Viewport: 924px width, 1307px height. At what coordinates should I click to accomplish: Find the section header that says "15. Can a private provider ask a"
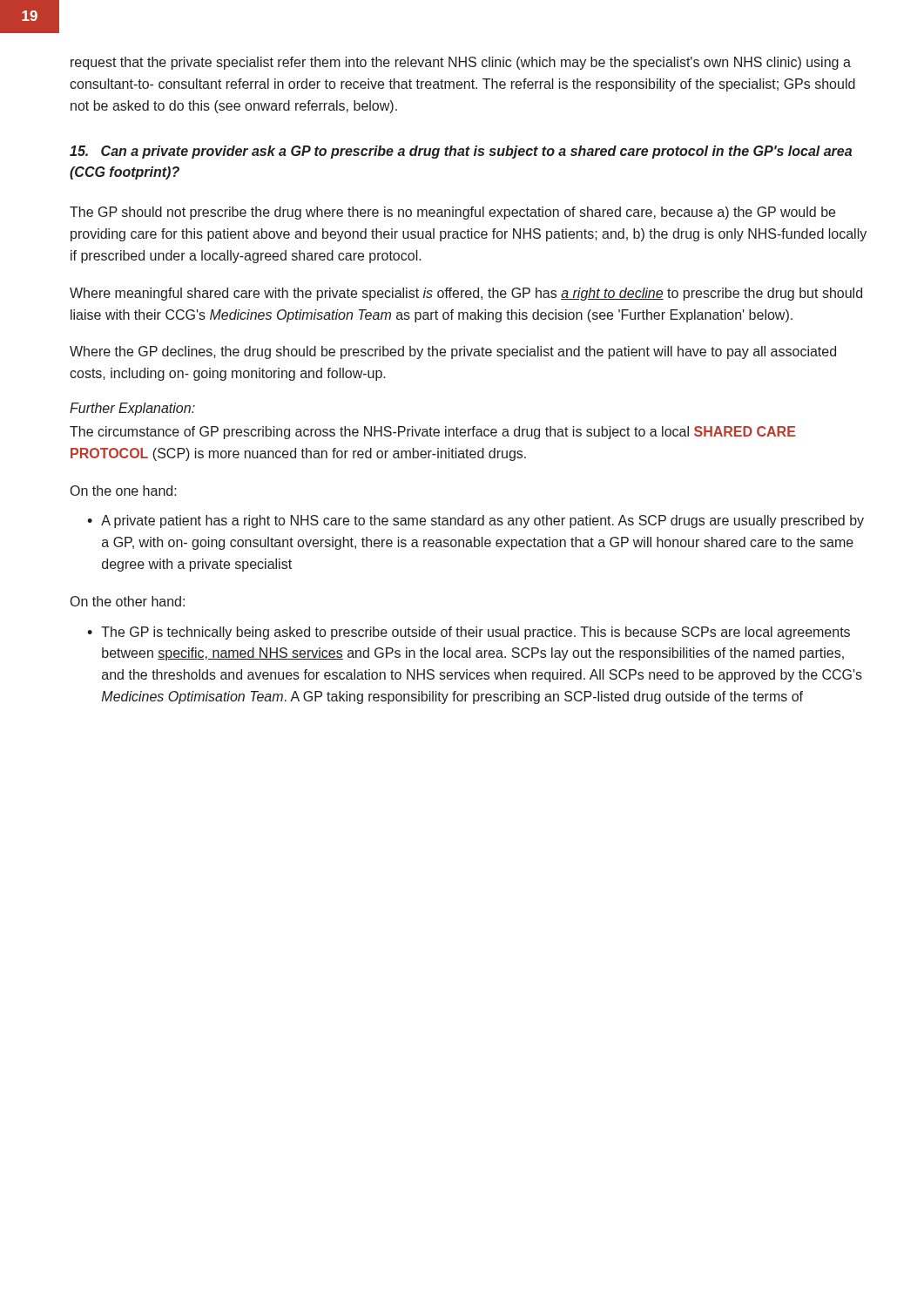pos(461,162)
